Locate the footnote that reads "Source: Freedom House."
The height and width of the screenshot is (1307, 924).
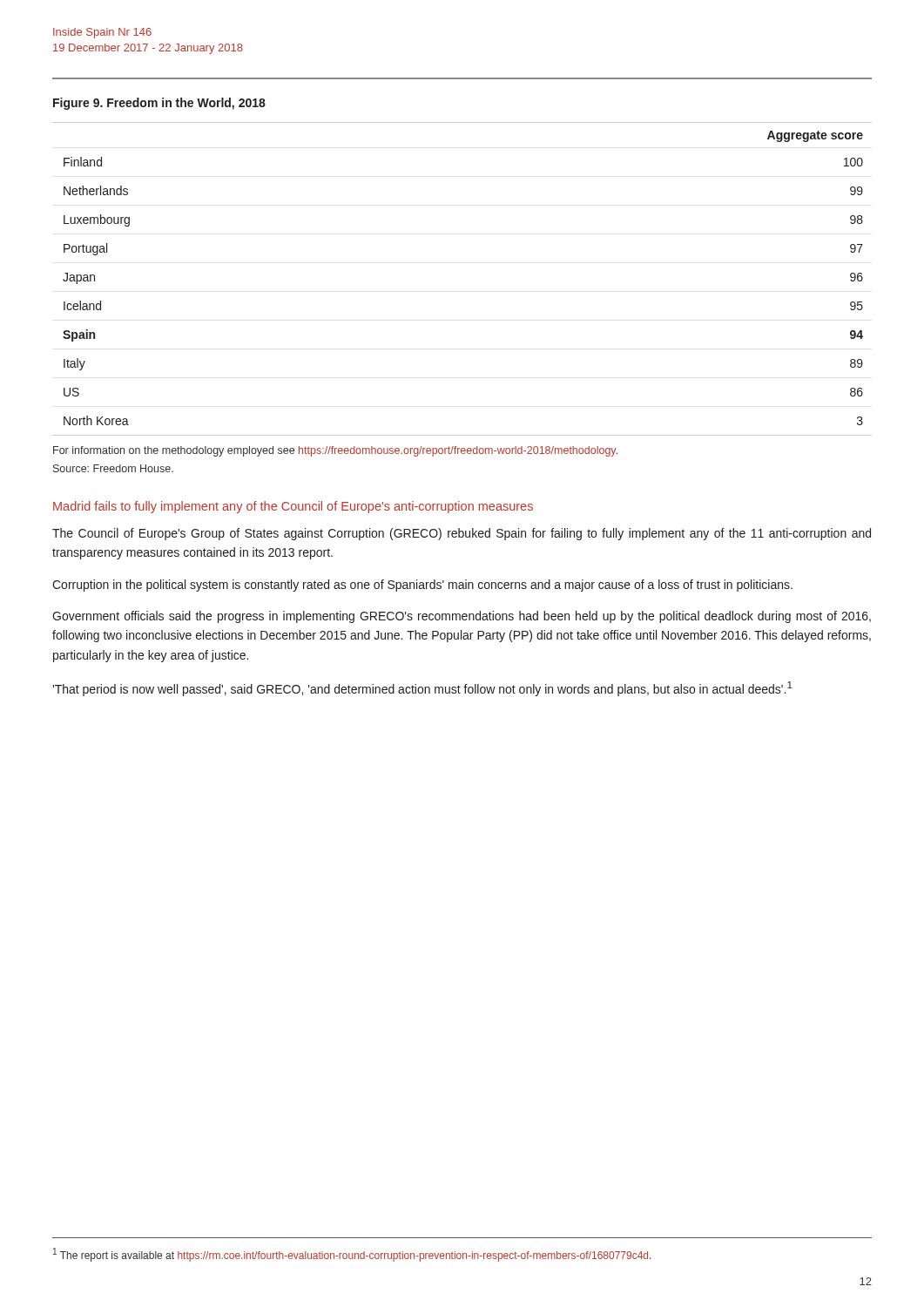point(113,469)
